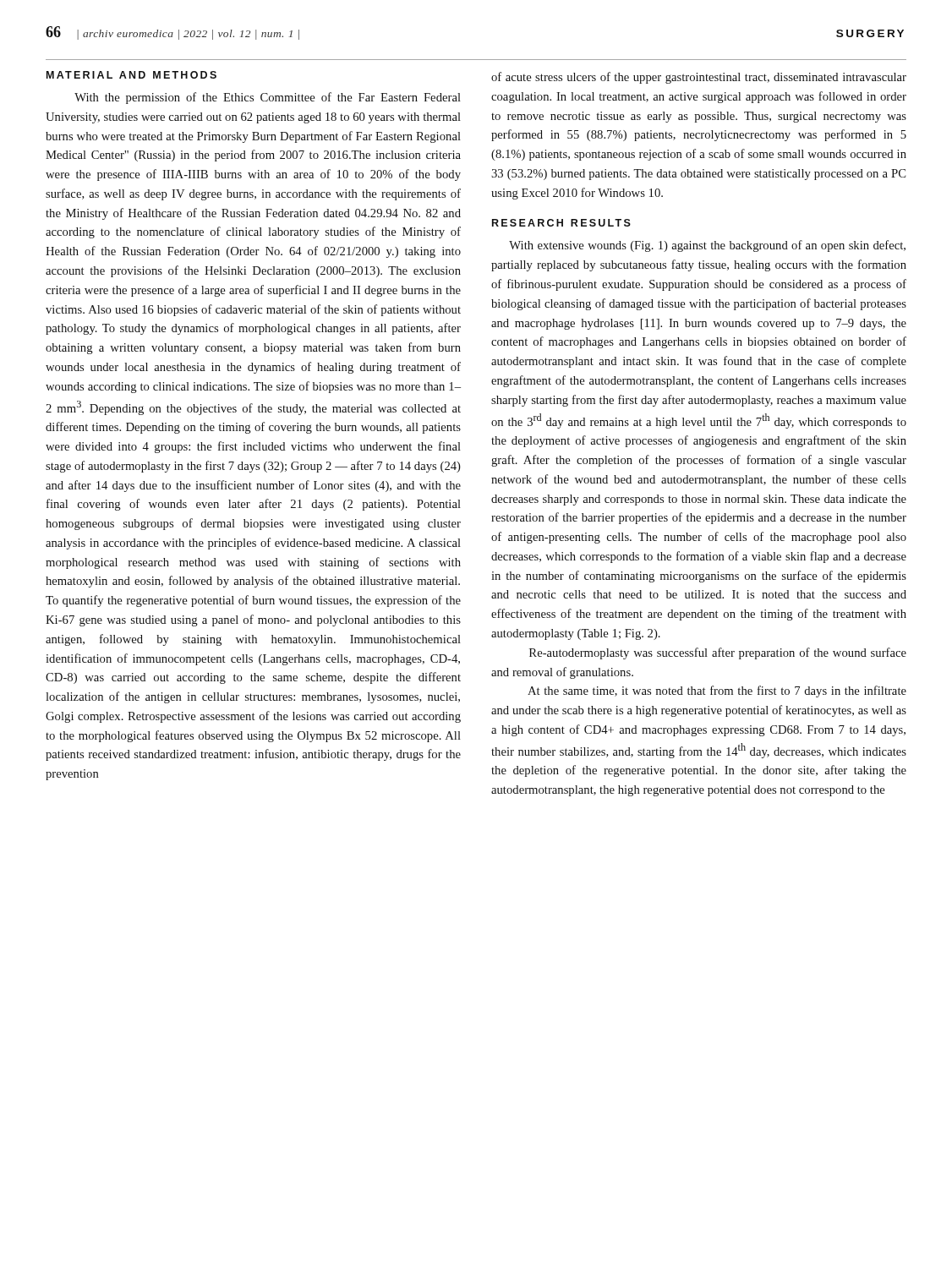Image resolution: width=952 pixels, height=1268 pixels.
Task: Click on the section header that reads "Material and Methods"
Action: coord(132,75)
